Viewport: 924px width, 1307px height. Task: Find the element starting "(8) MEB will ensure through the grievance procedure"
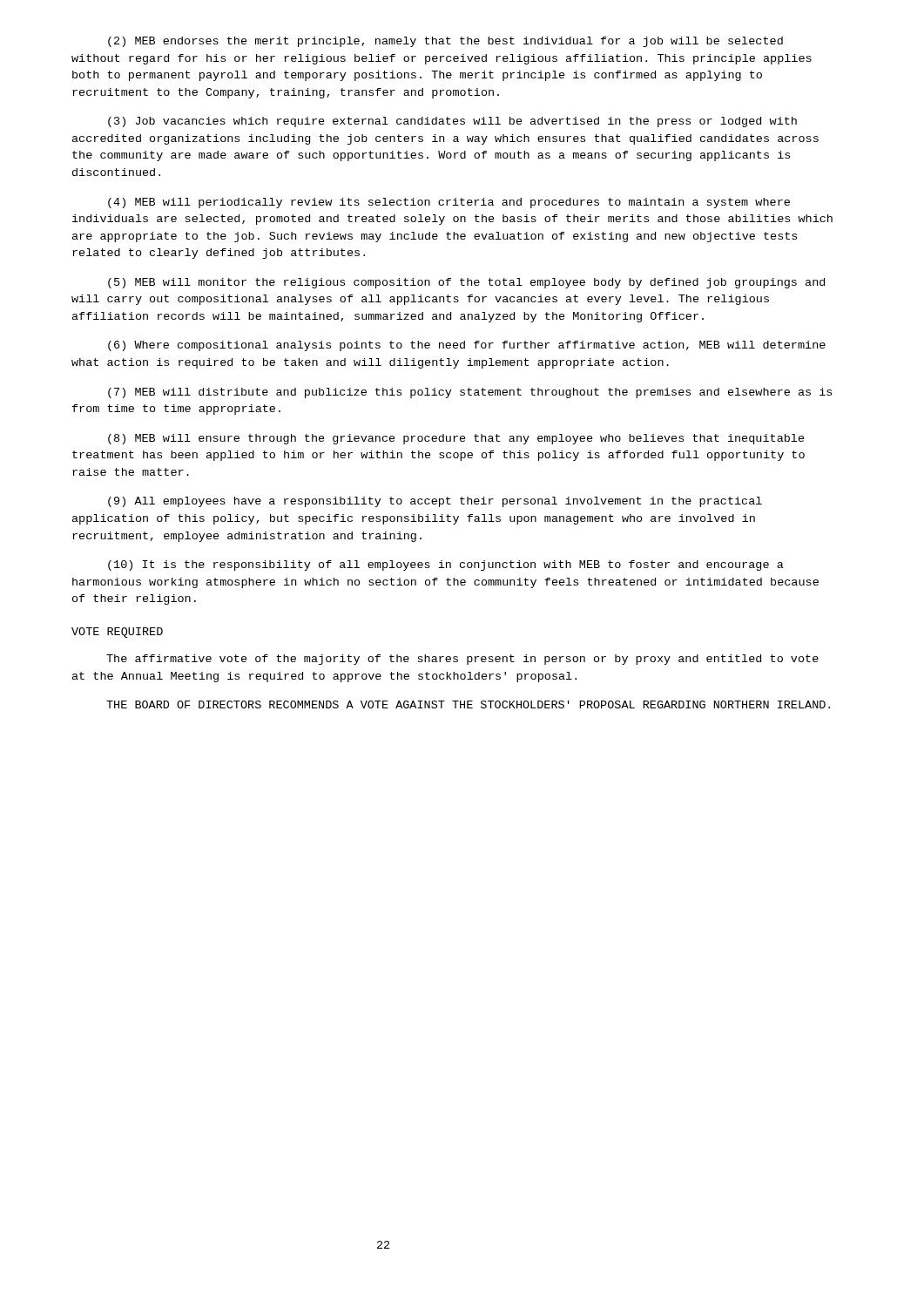click(x=438, y=455)
